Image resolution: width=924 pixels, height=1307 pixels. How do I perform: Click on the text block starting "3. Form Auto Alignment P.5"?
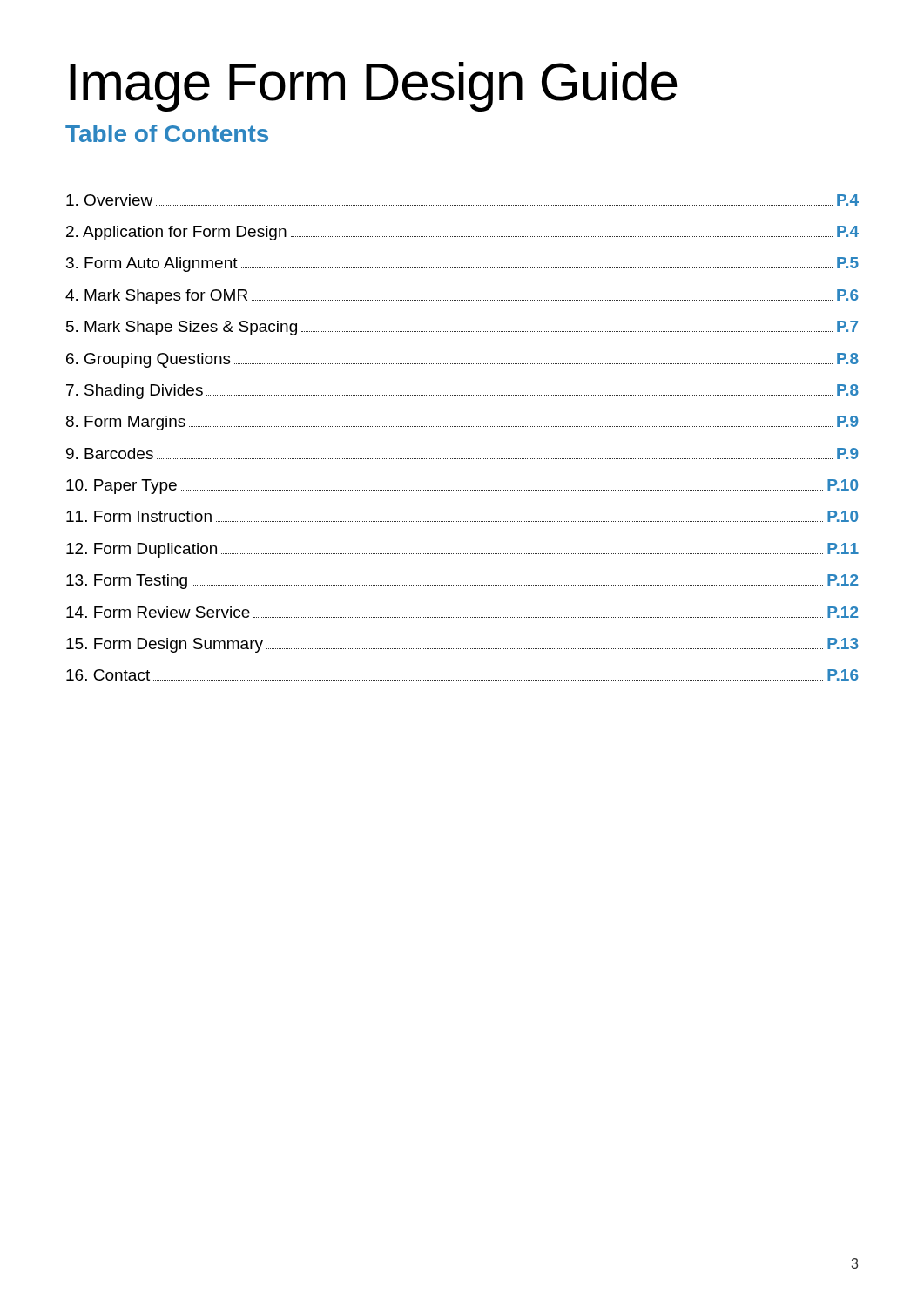tap(462, 264)
